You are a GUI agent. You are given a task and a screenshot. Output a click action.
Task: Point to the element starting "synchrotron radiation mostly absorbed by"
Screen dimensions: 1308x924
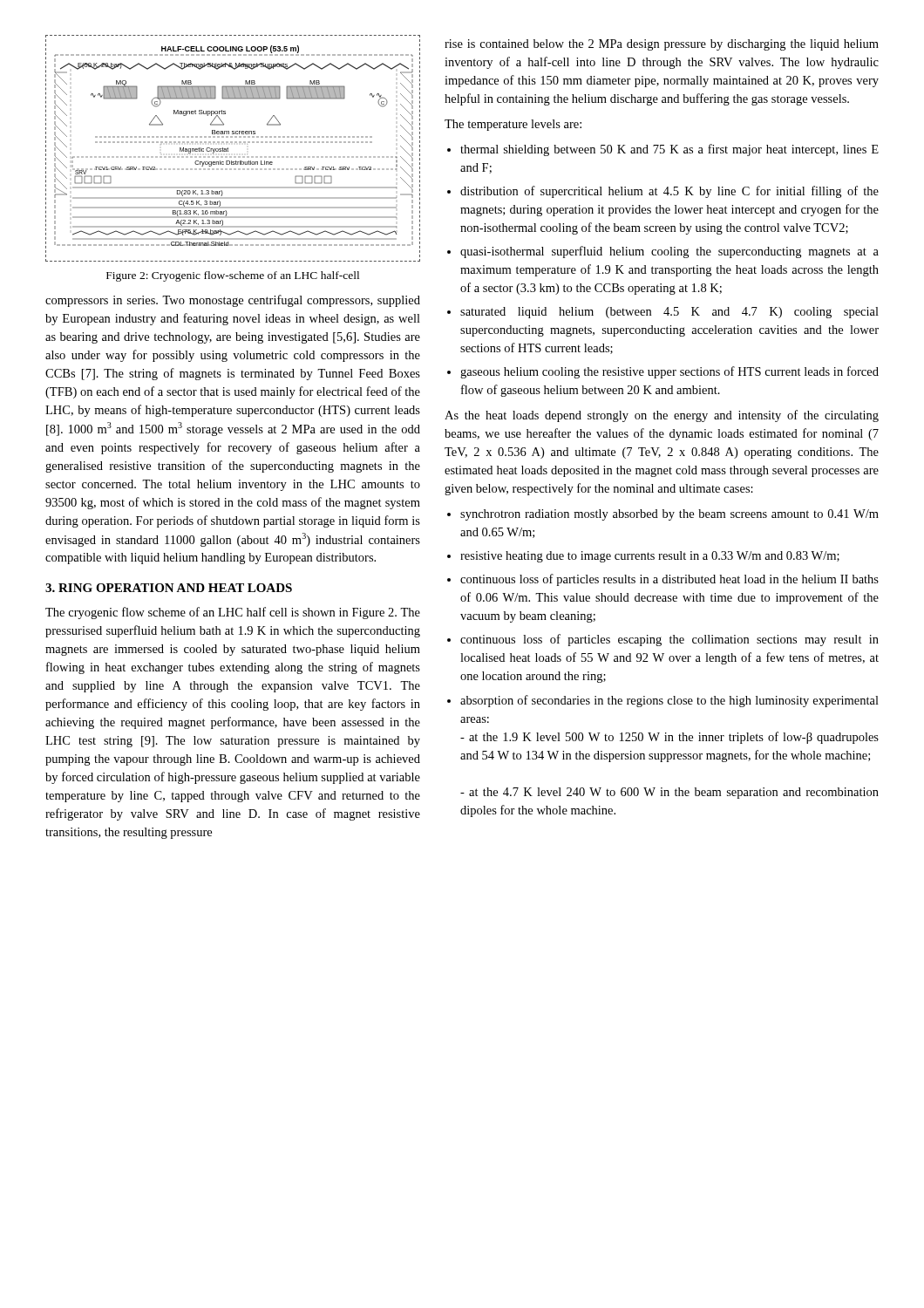(x=669, y=523)
